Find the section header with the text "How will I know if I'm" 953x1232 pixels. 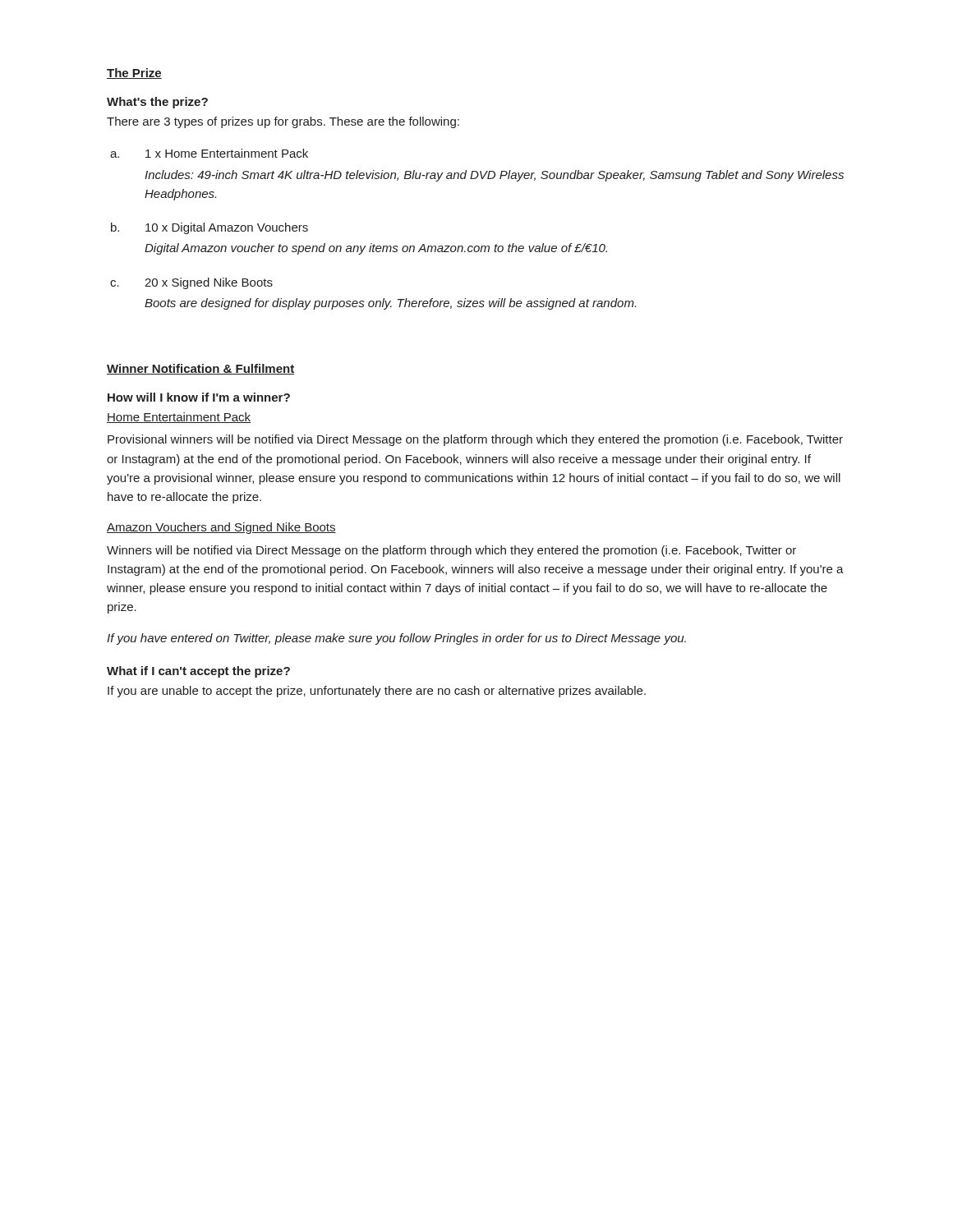coord(199,397)
